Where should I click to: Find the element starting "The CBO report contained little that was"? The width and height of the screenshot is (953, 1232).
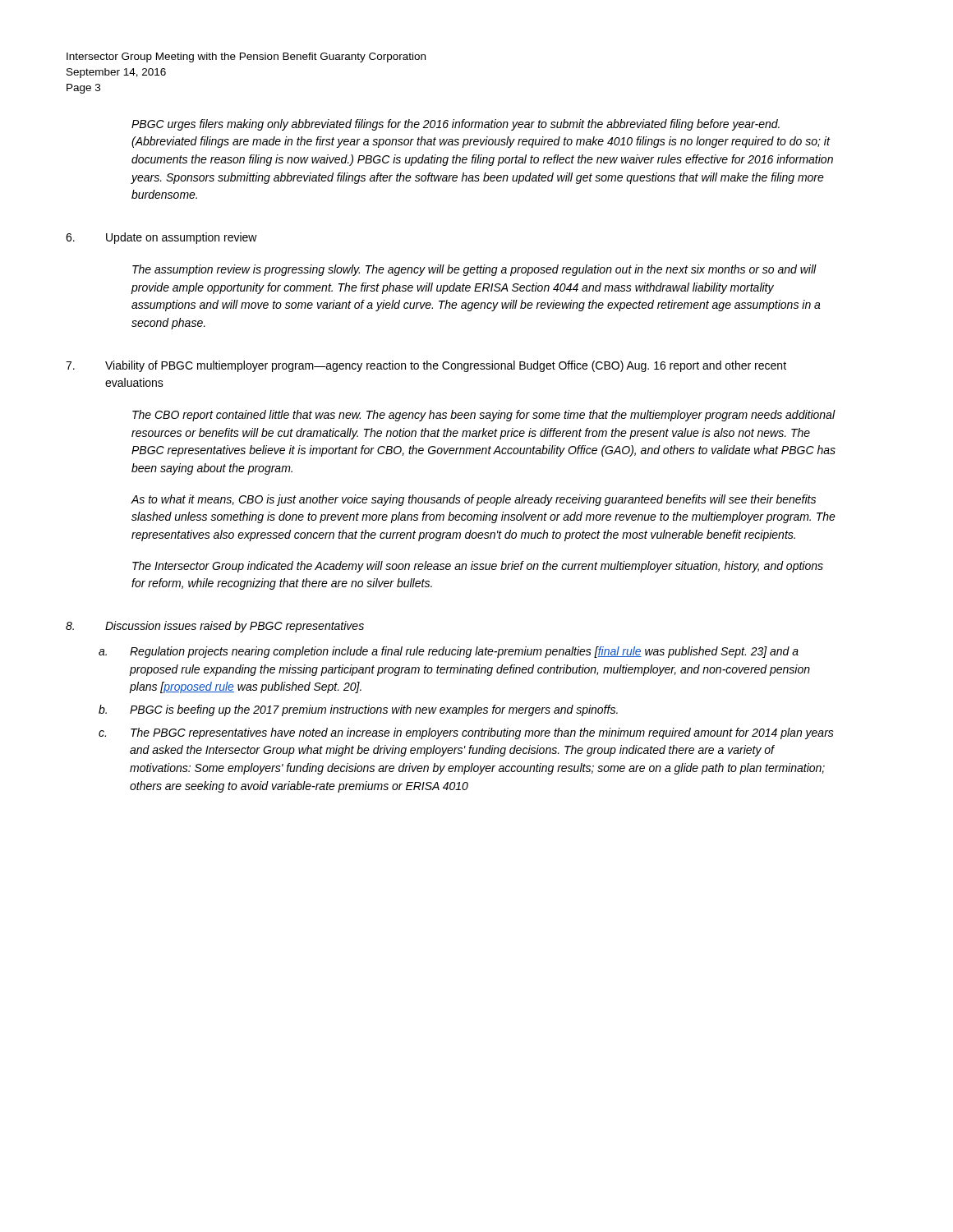tap(483, 441)
